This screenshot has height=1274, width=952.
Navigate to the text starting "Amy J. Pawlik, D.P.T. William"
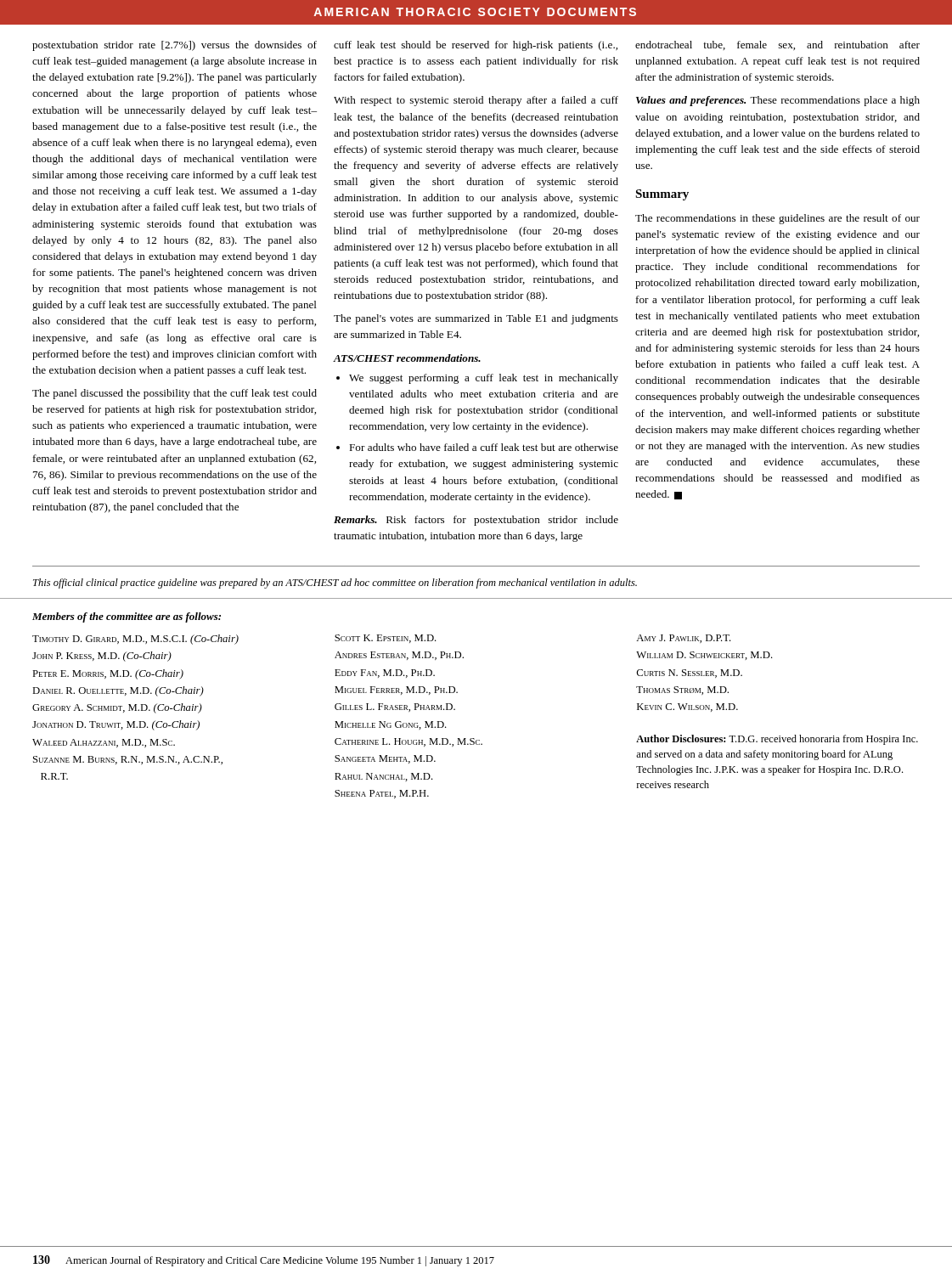click(x=705, y=672)
